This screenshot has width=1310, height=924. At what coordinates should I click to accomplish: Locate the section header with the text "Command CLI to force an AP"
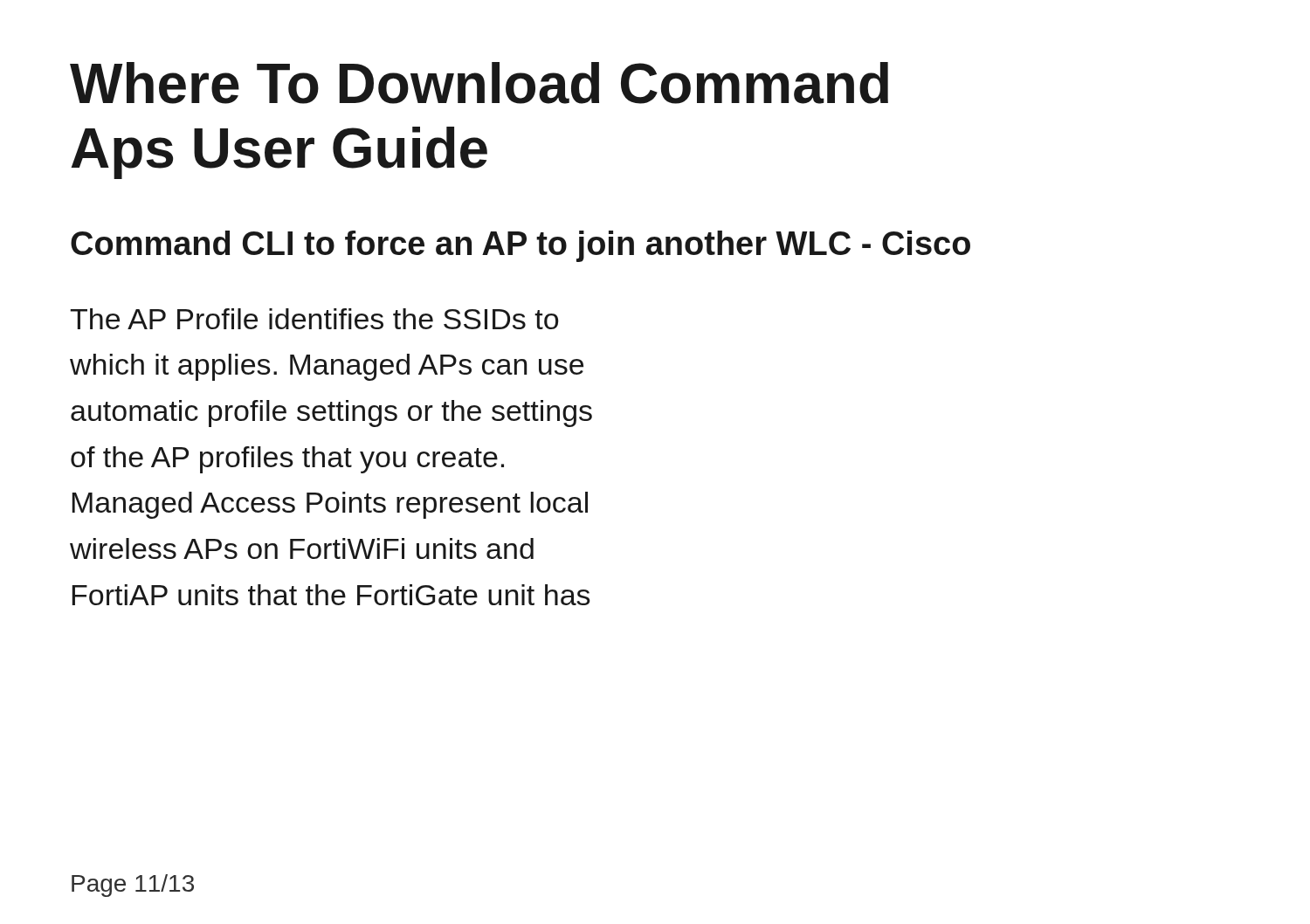655,244
